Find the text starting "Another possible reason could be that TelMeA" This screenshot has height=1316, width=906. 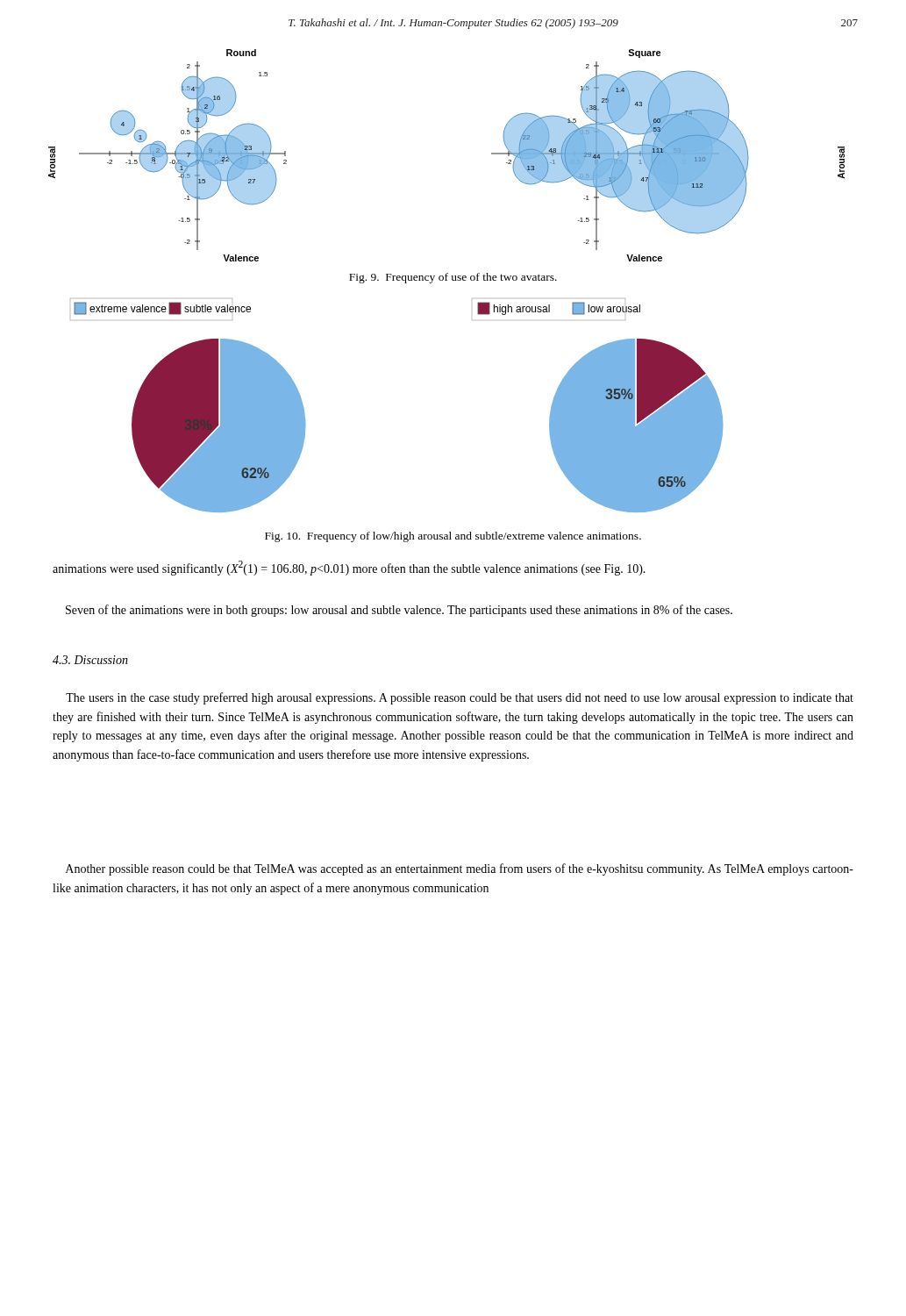453,878
